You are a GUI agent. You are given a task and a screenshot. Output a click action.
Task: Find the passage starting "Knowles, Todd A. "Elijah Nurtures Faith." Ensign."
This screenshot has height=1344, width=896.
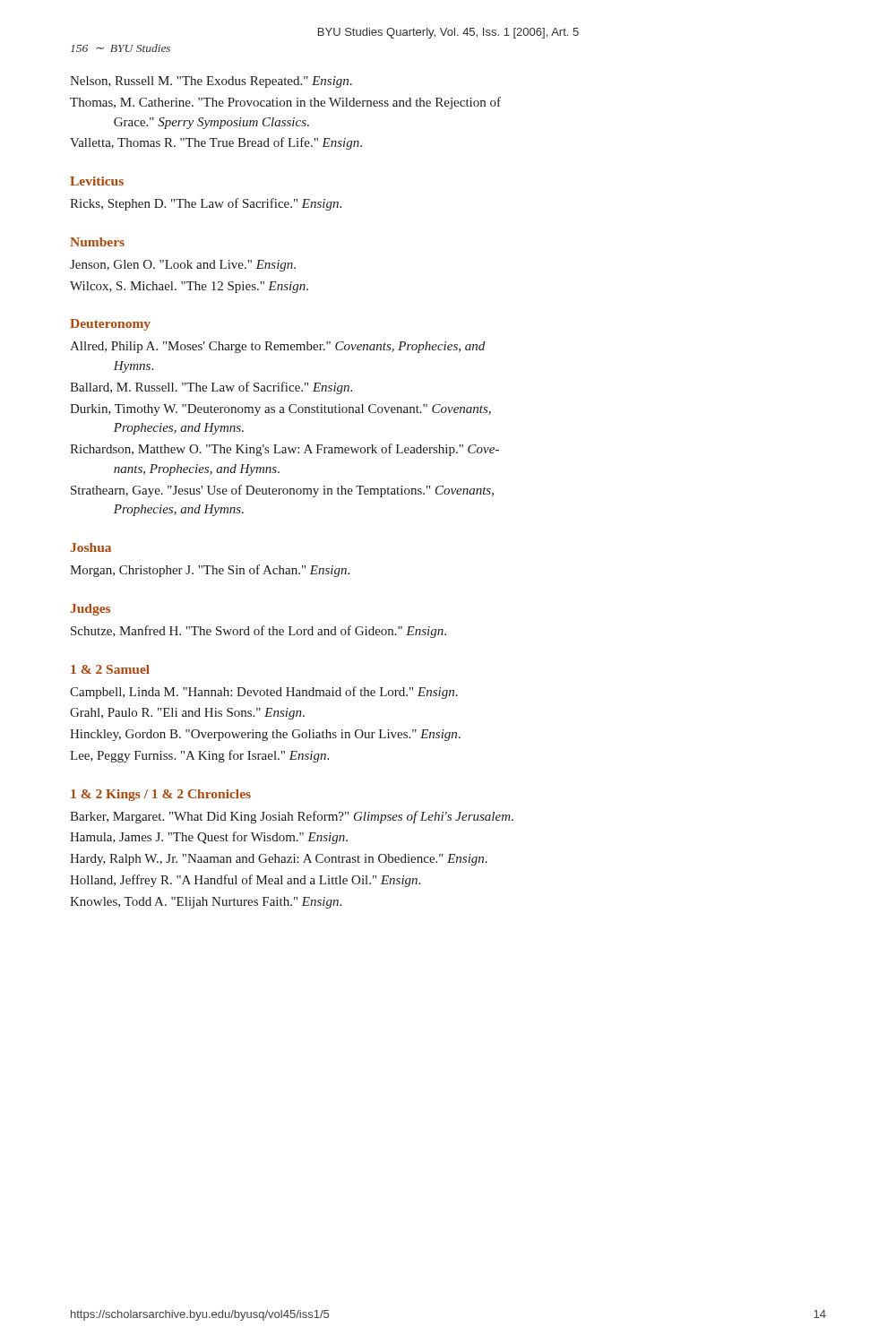click(206, 901)
